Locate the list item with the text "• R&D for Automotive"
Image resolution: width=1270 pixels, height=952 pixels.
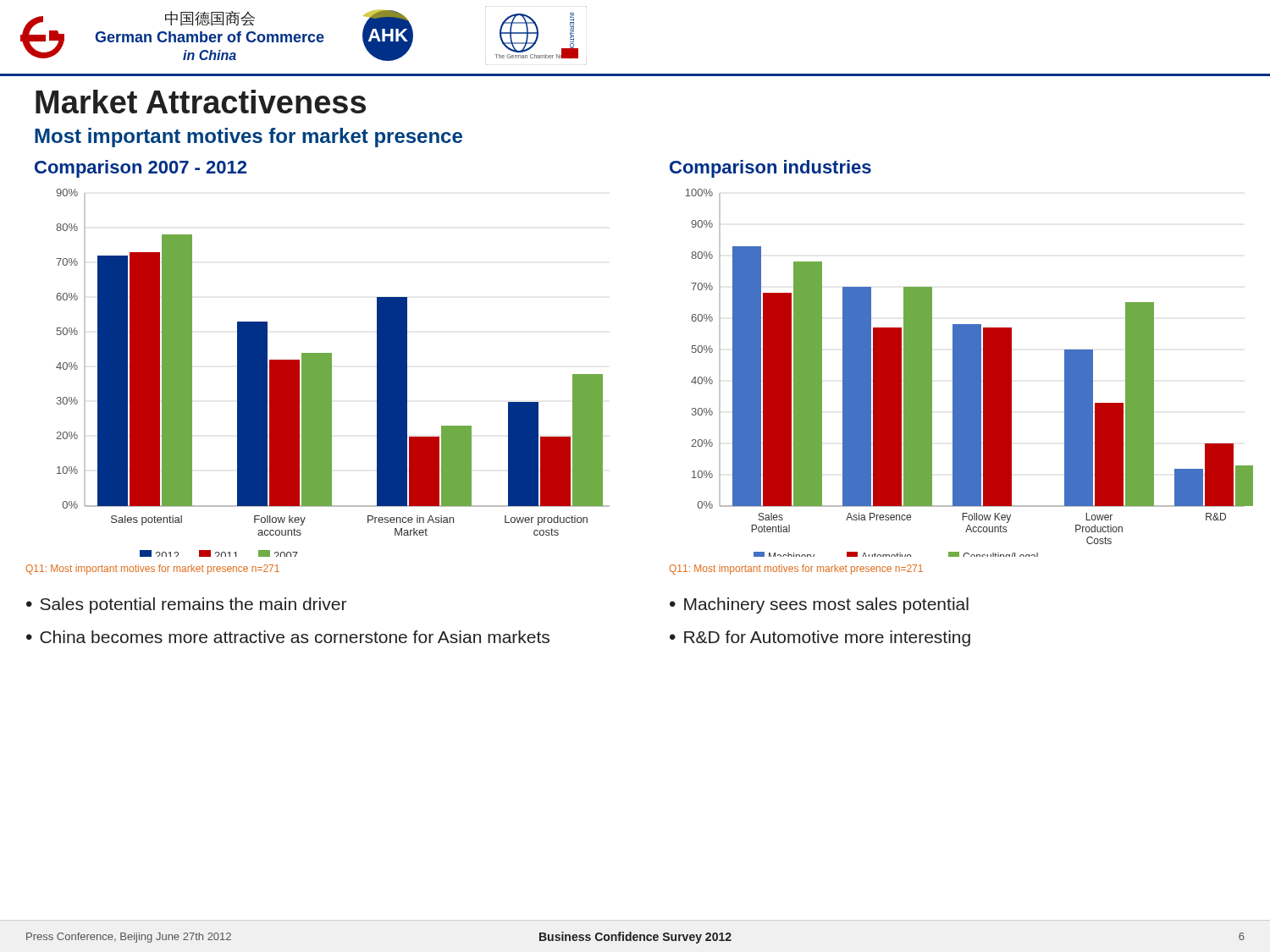pyautogui.click(x=820, y=637)
